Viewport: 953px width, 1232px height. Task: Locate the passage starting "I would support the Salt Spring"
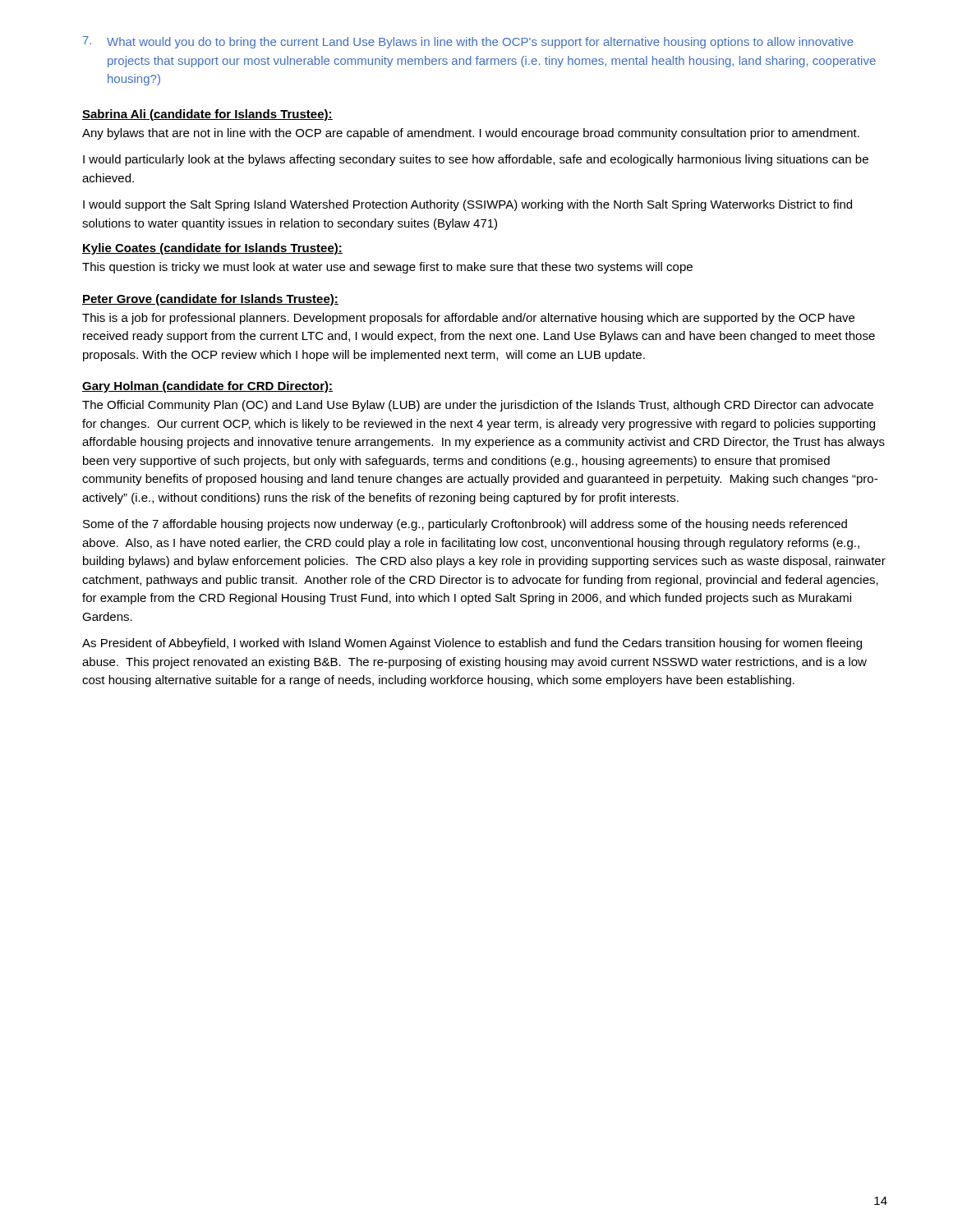[468, 213]
